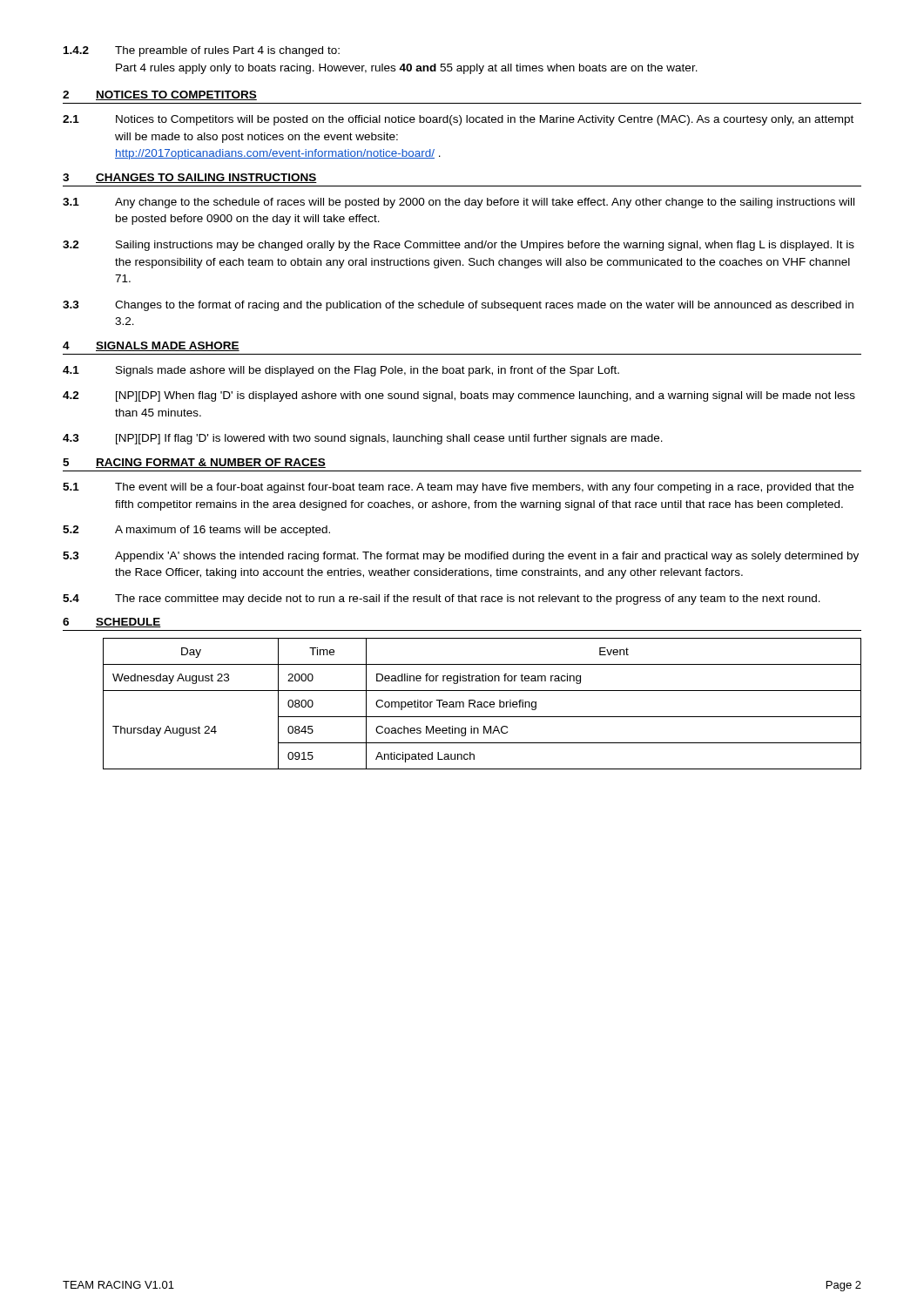This screenshot has width=924, height=1307.
Task: Locate the list item that reads "3.2 Sailing instructions"
Action: point(462,262)
